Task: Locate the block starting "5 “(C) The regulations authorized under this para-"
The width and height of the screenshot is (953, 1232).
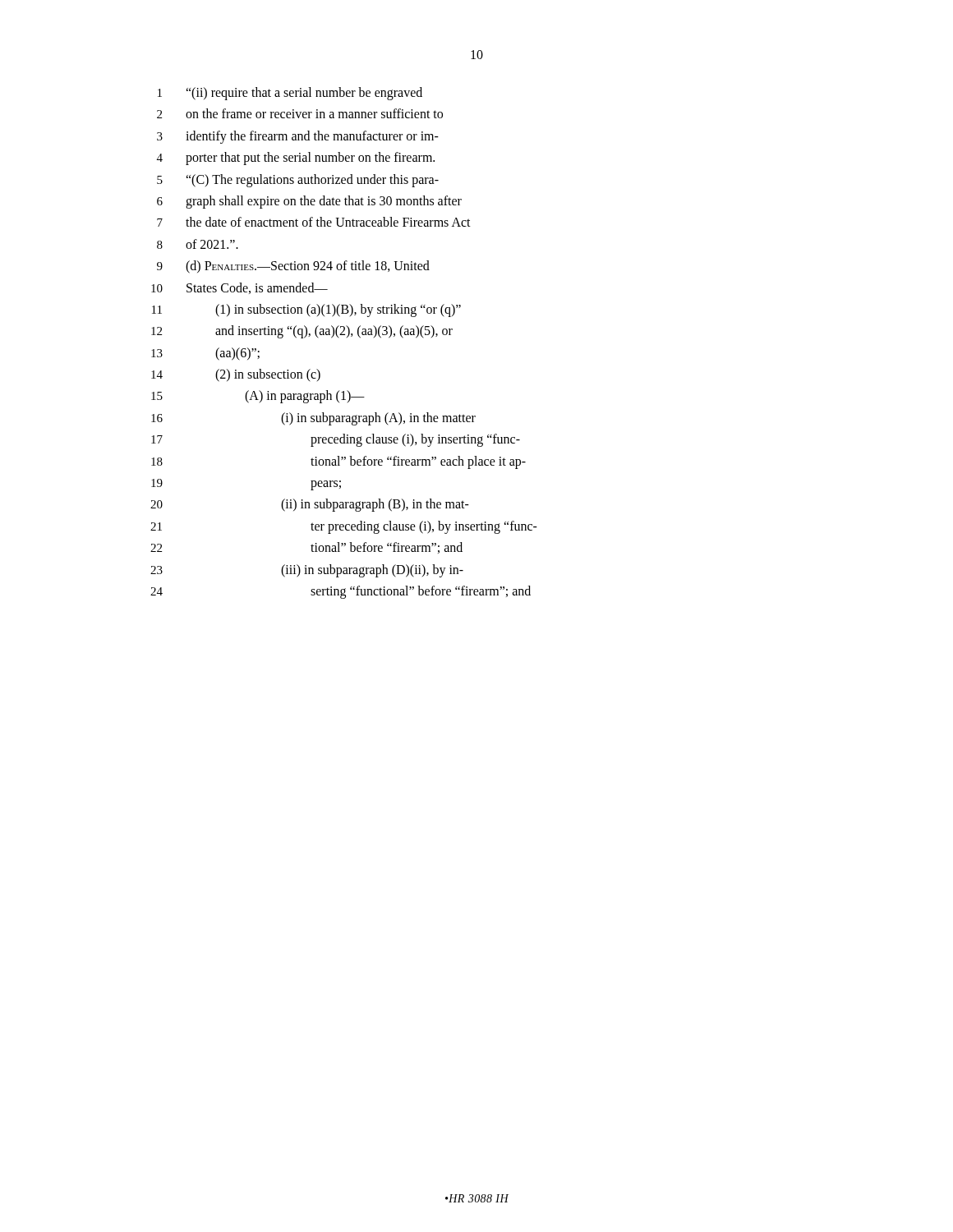Action: click(x=298, y=181)
